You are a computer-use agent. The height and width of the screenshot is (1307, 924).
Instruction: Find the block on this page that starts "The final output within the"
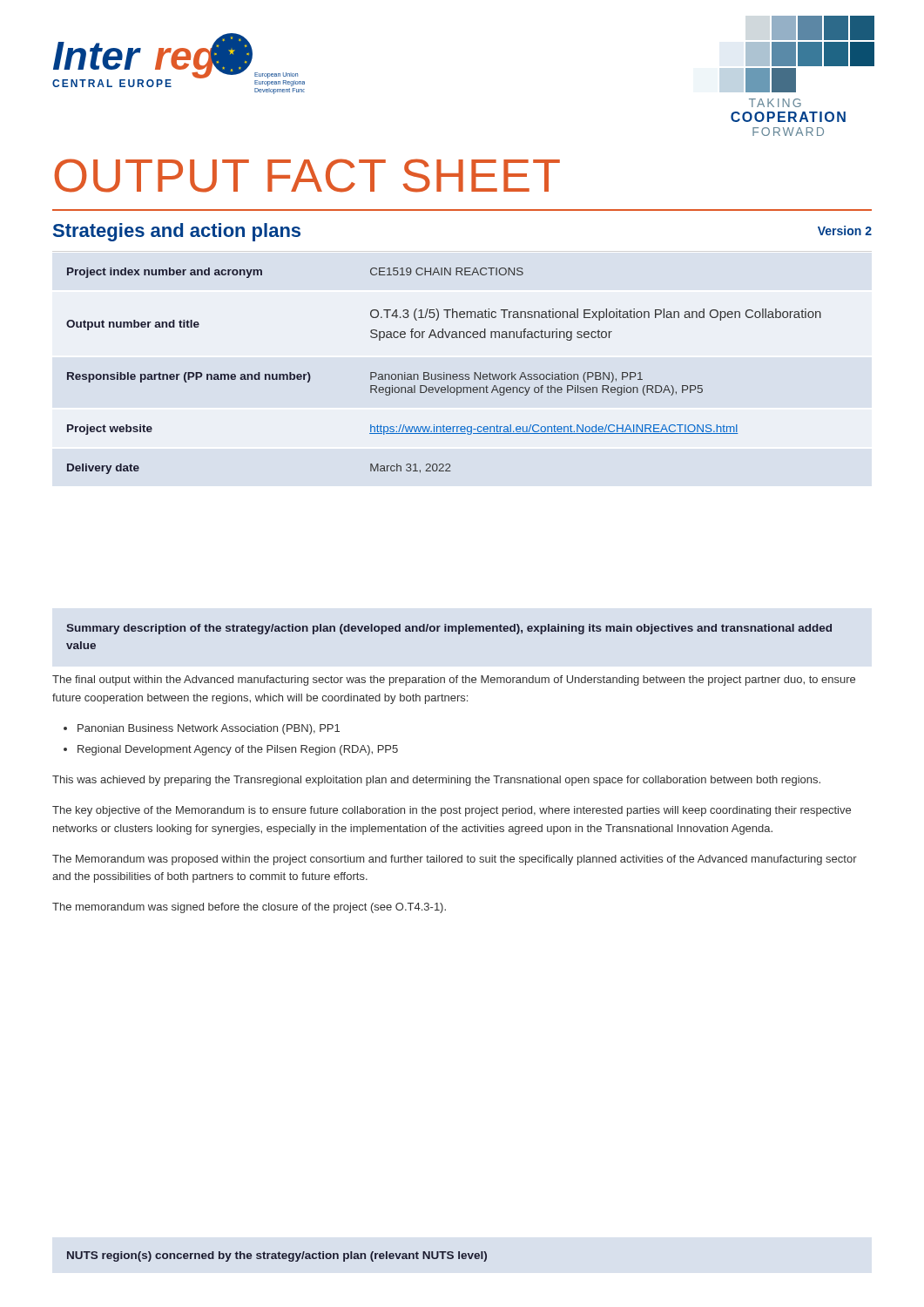coord(462,689)
